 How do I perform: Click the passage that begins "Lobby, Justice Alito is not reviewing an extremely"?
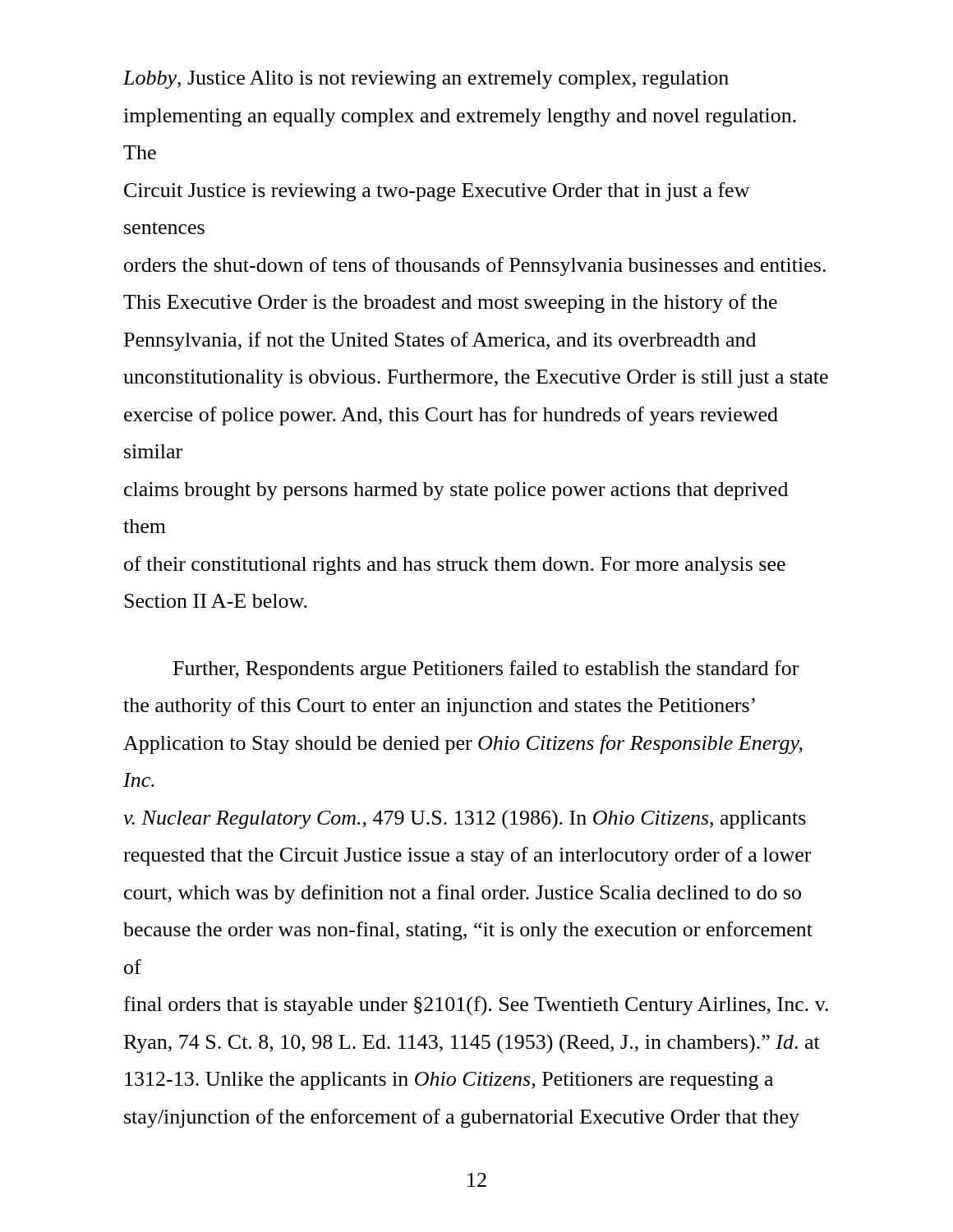[x=476, y=339]
